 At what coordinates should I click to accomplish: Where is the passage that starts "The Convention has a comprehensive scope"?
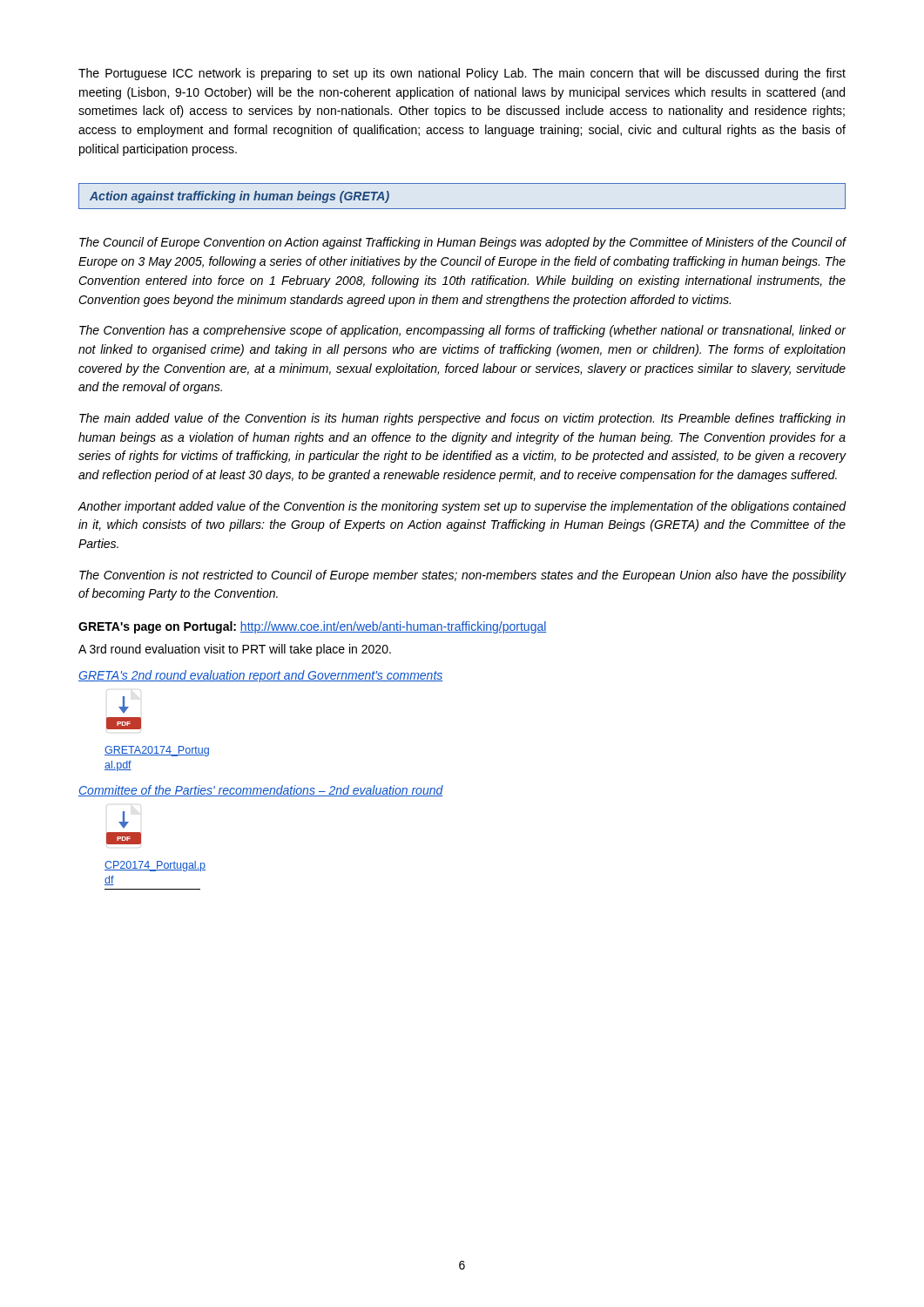[462, 359]
